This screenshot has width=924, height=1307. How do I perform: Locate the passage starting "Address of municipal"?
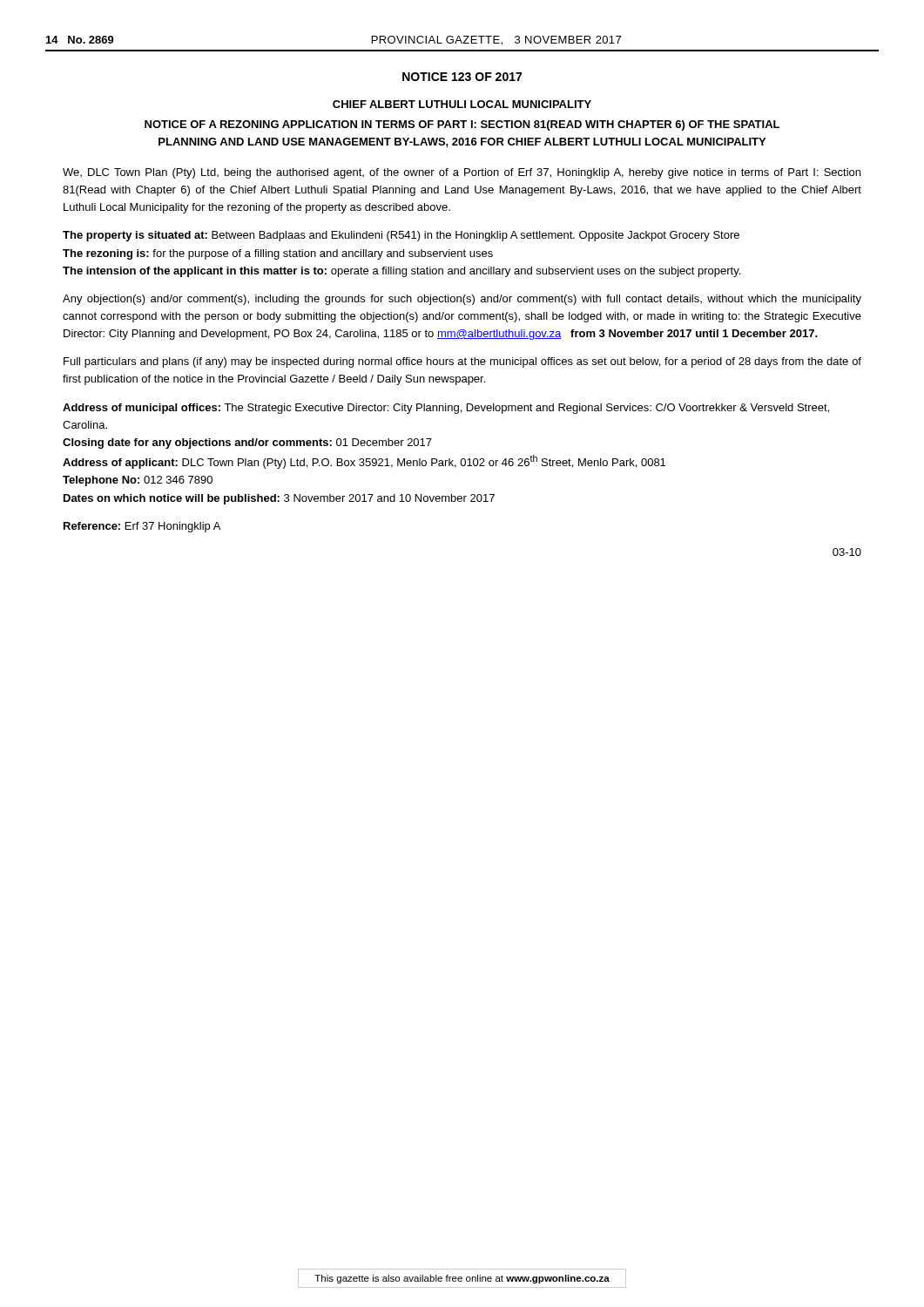(446, 452)
